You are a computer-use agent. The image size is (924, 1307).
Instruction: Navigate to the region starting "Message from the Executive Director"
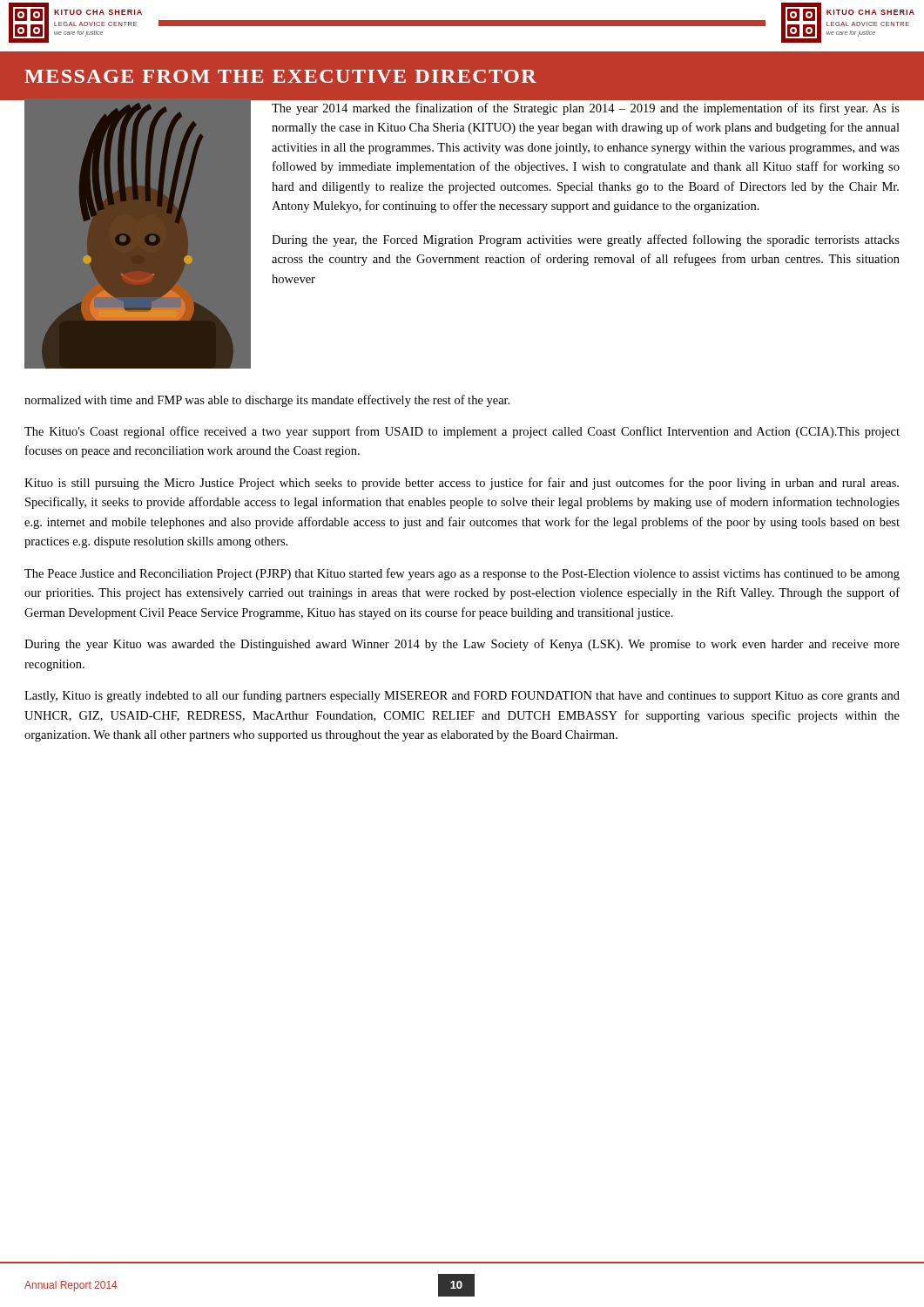[x=462, y=76]
